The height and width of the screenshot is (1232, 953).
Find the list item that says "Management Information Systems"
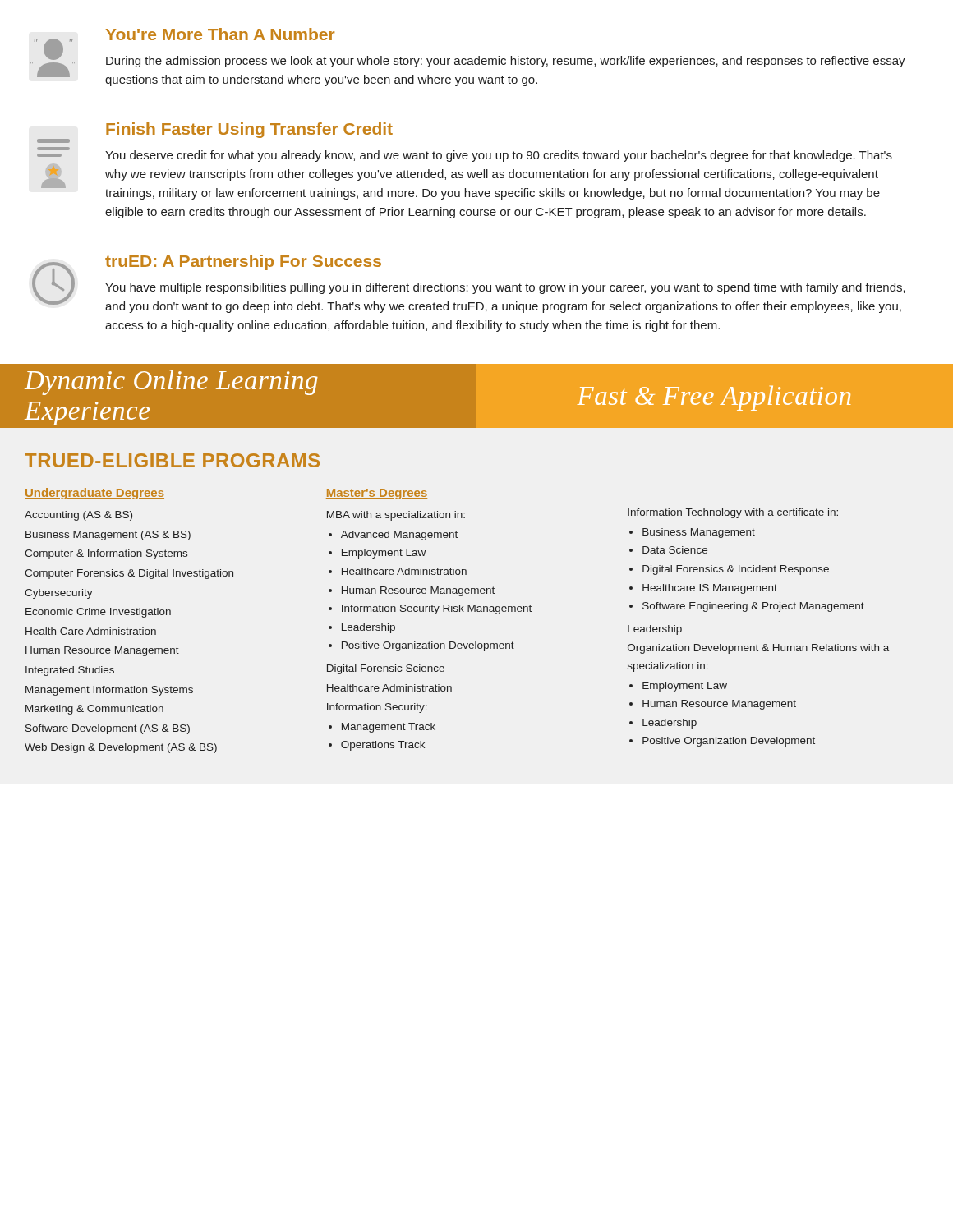[109, 689]
